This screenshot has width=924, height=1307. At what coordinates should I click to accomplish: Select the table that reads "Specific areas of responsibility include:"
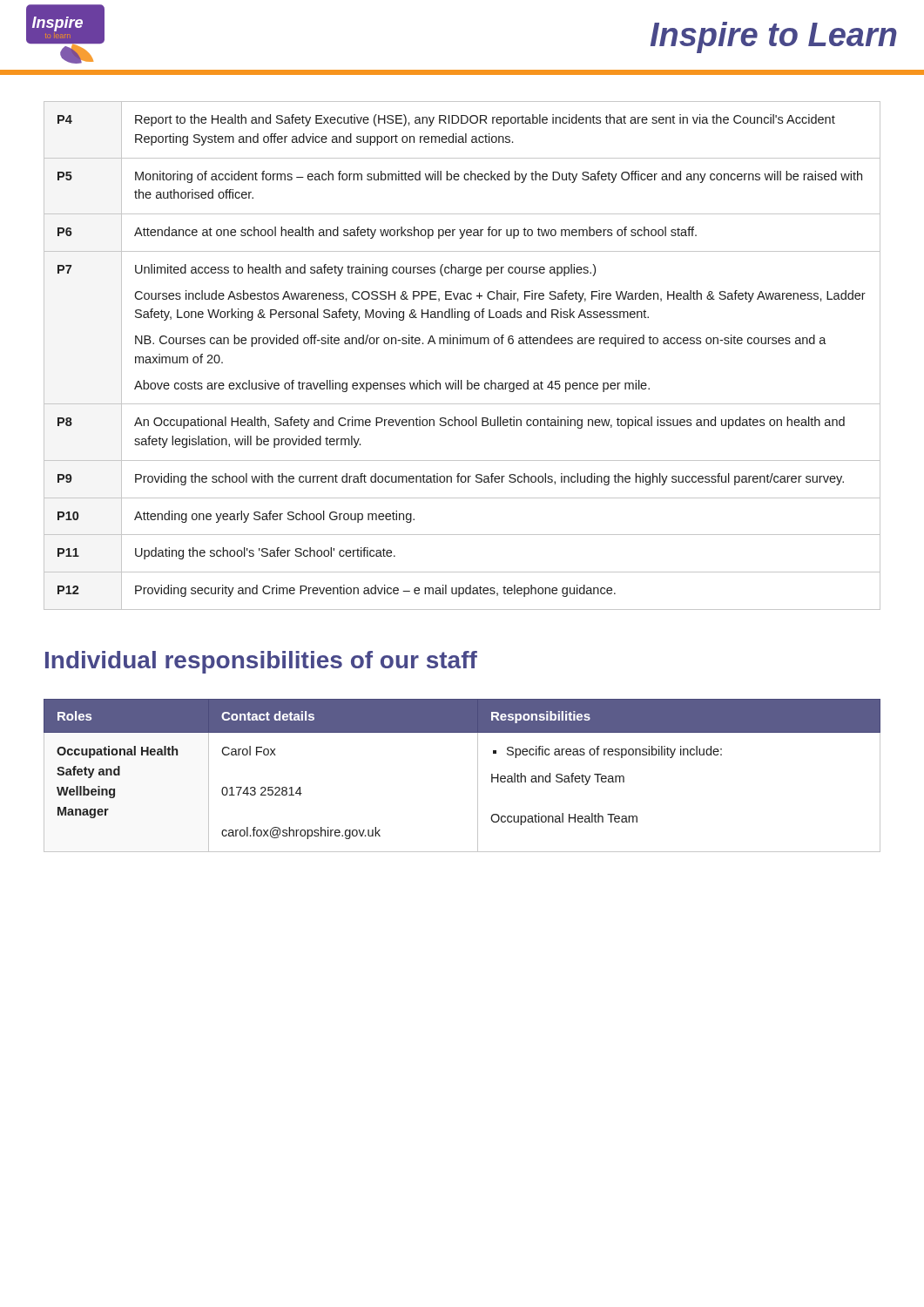coord(462,775)
